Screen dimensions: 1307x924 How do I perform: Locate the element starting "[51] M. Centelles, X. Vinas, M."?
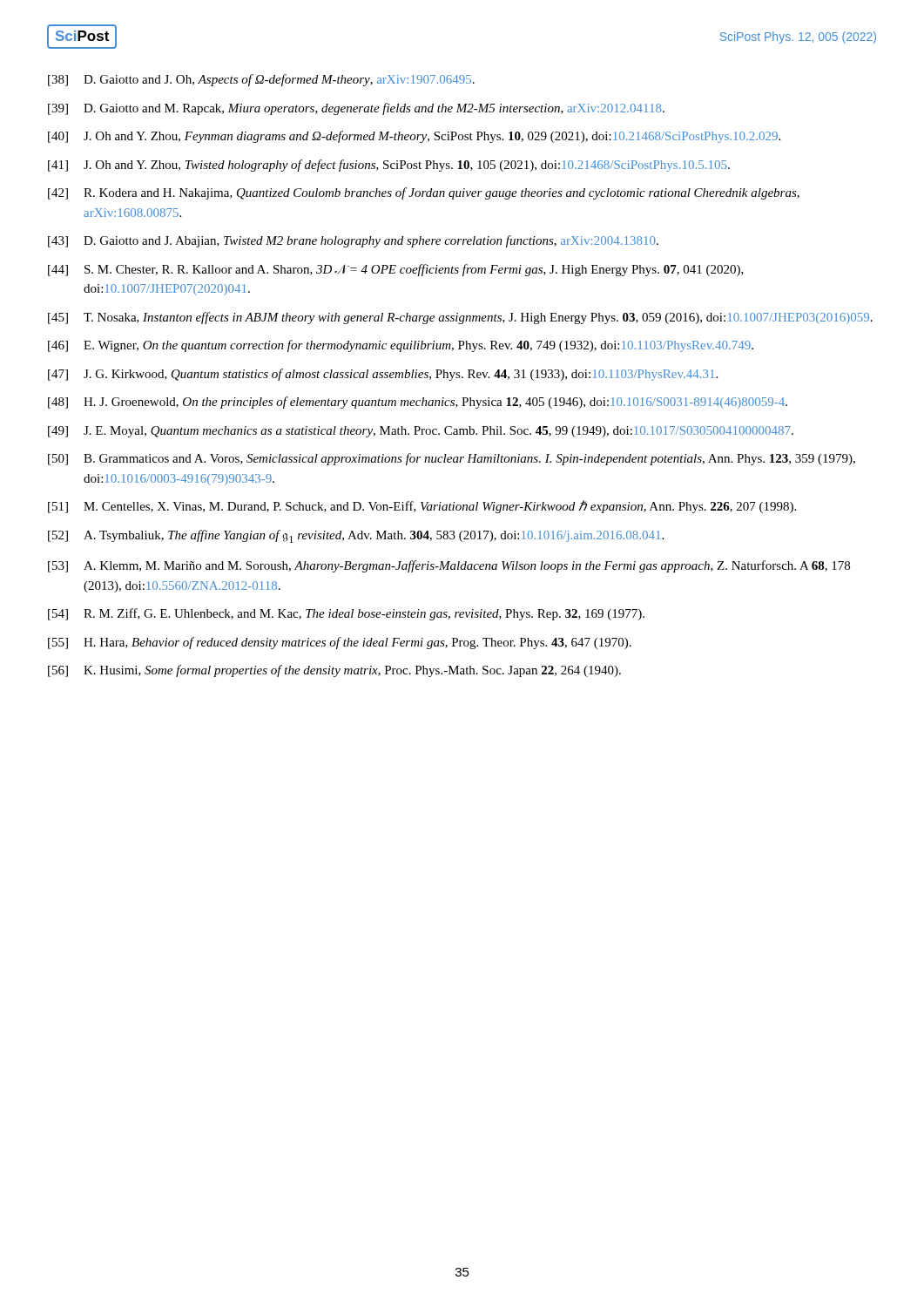pyautogui.click(x=462, y=506)
